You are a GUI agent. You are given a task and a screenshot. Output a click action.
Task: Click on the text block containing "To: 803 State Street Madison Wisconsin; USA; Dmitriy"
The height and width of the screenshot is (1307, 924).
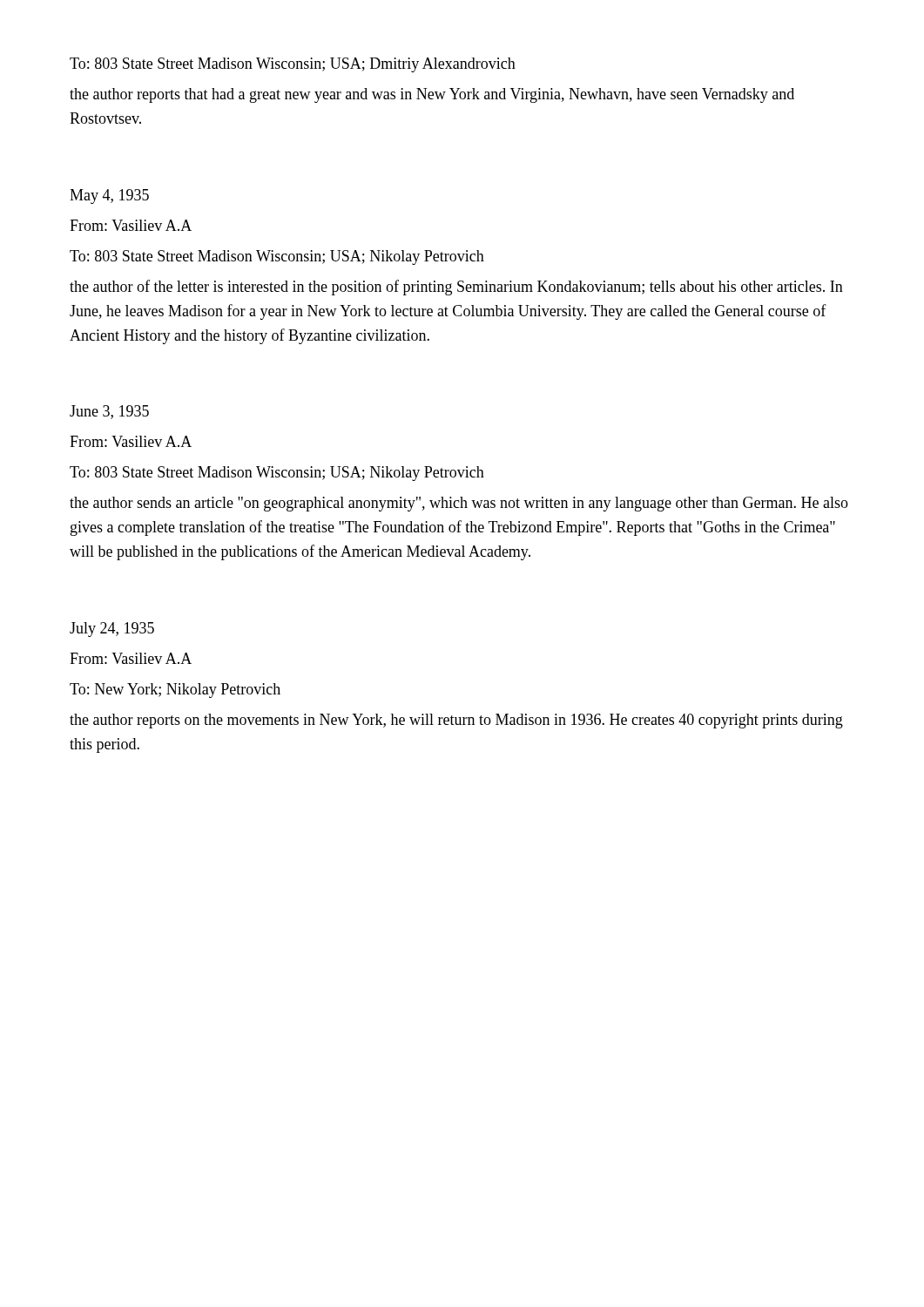tap(292, 64)
